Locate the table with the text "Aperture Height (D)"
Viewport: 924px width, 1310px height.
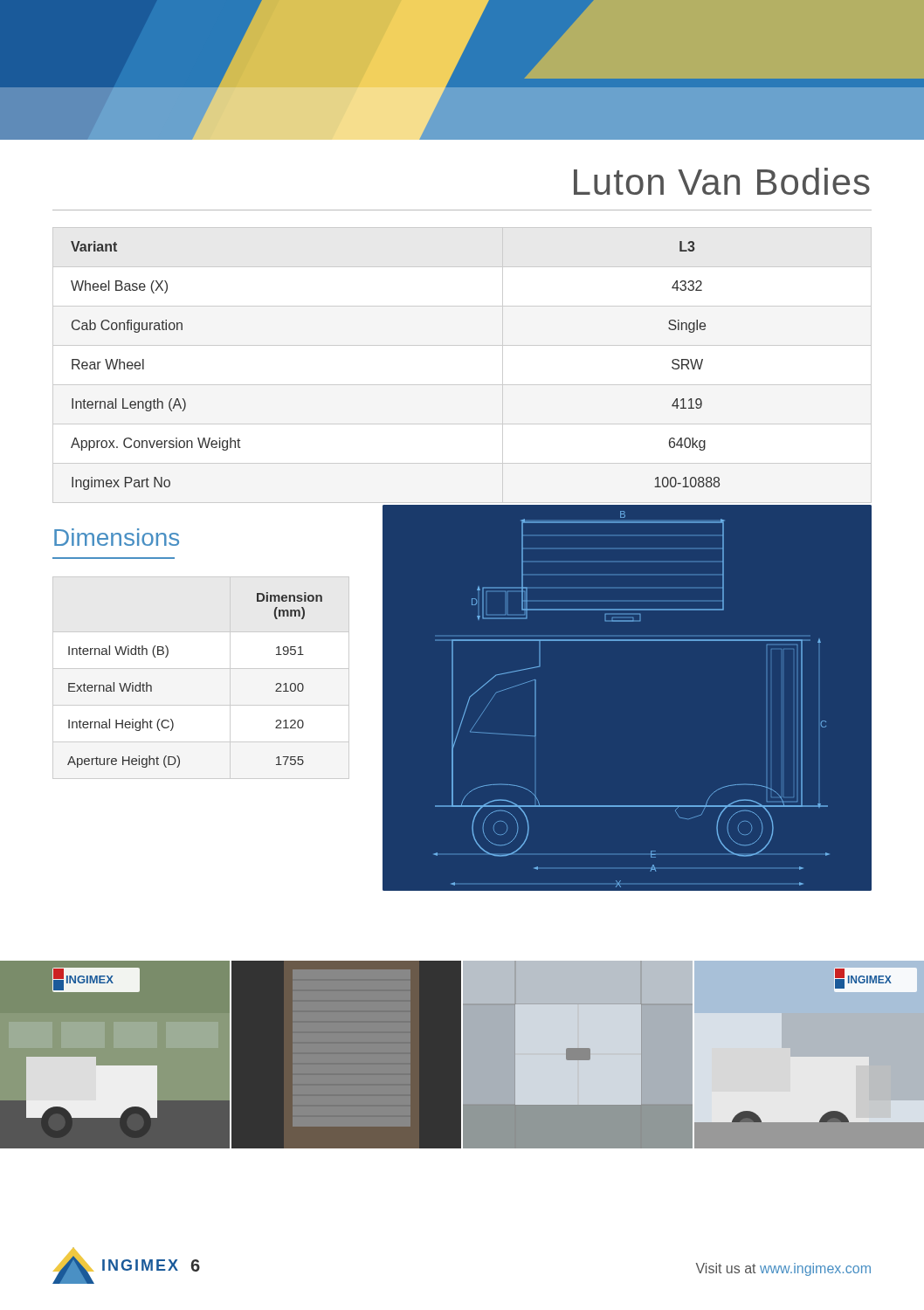pos(201,678)
